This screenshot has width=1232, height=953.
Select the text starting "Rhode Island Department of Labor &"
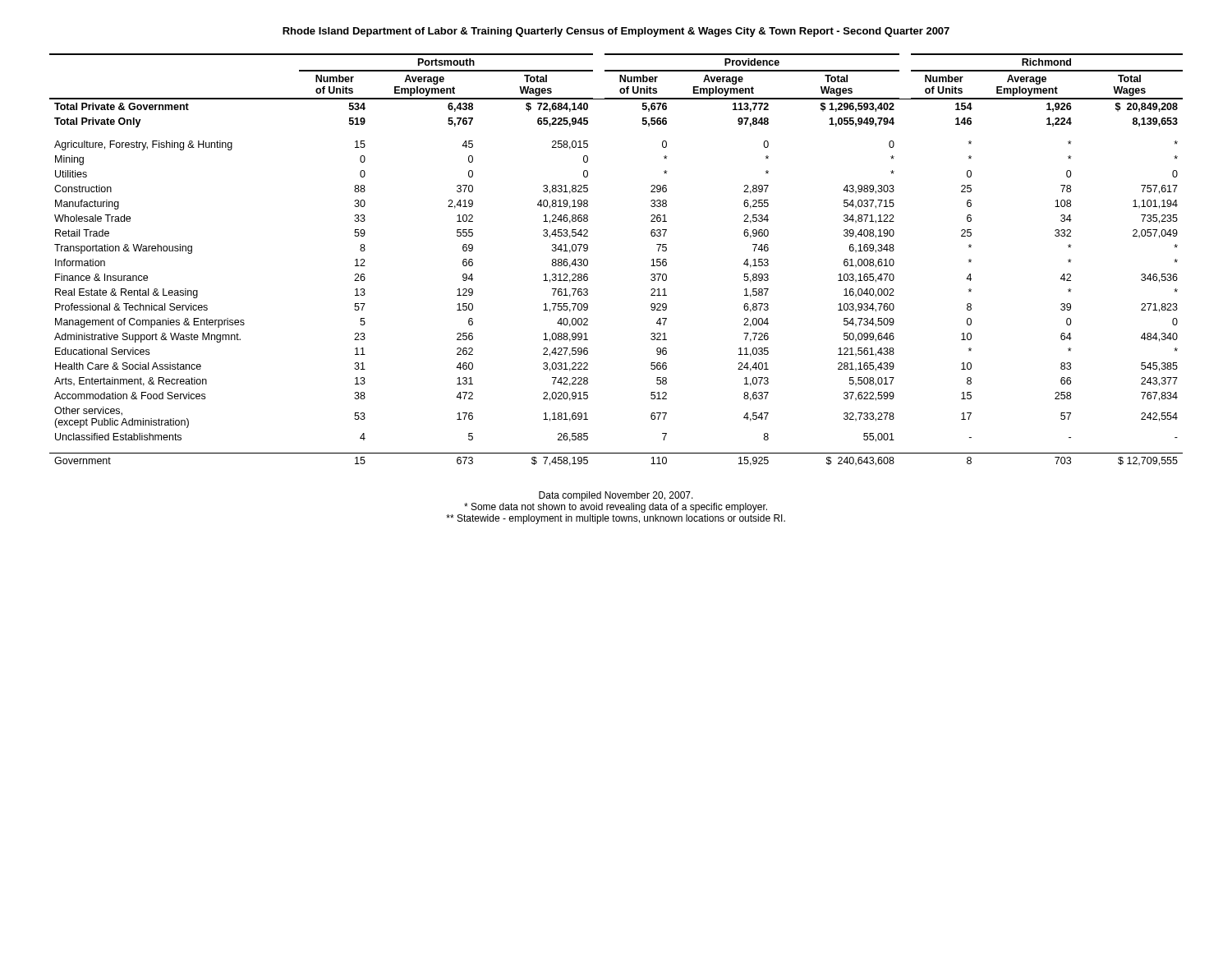pyautogui.click(x=616, y=31)
